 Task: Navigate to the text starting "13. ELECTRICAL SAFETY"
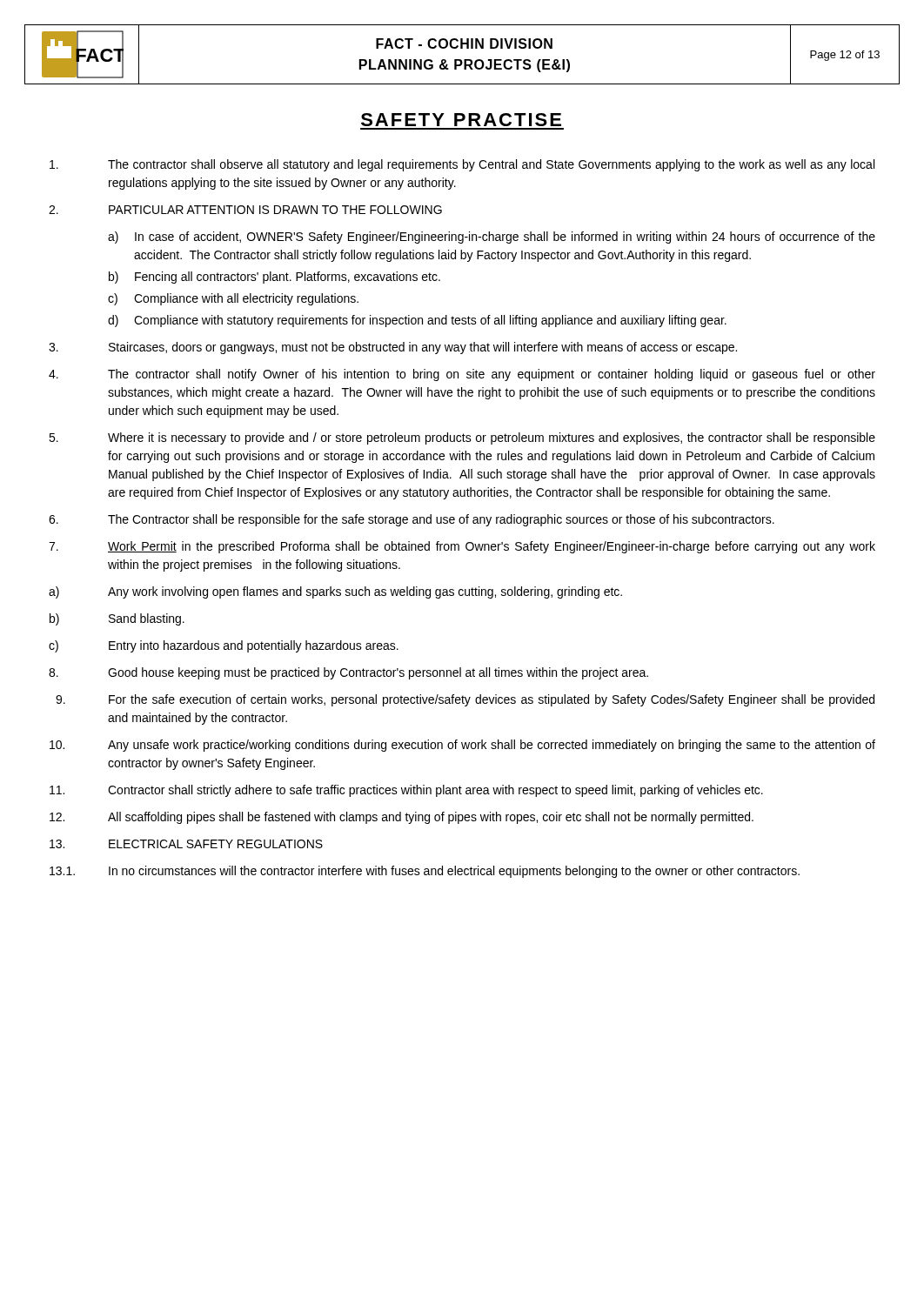pyautogui.click(x=186, y=844)
